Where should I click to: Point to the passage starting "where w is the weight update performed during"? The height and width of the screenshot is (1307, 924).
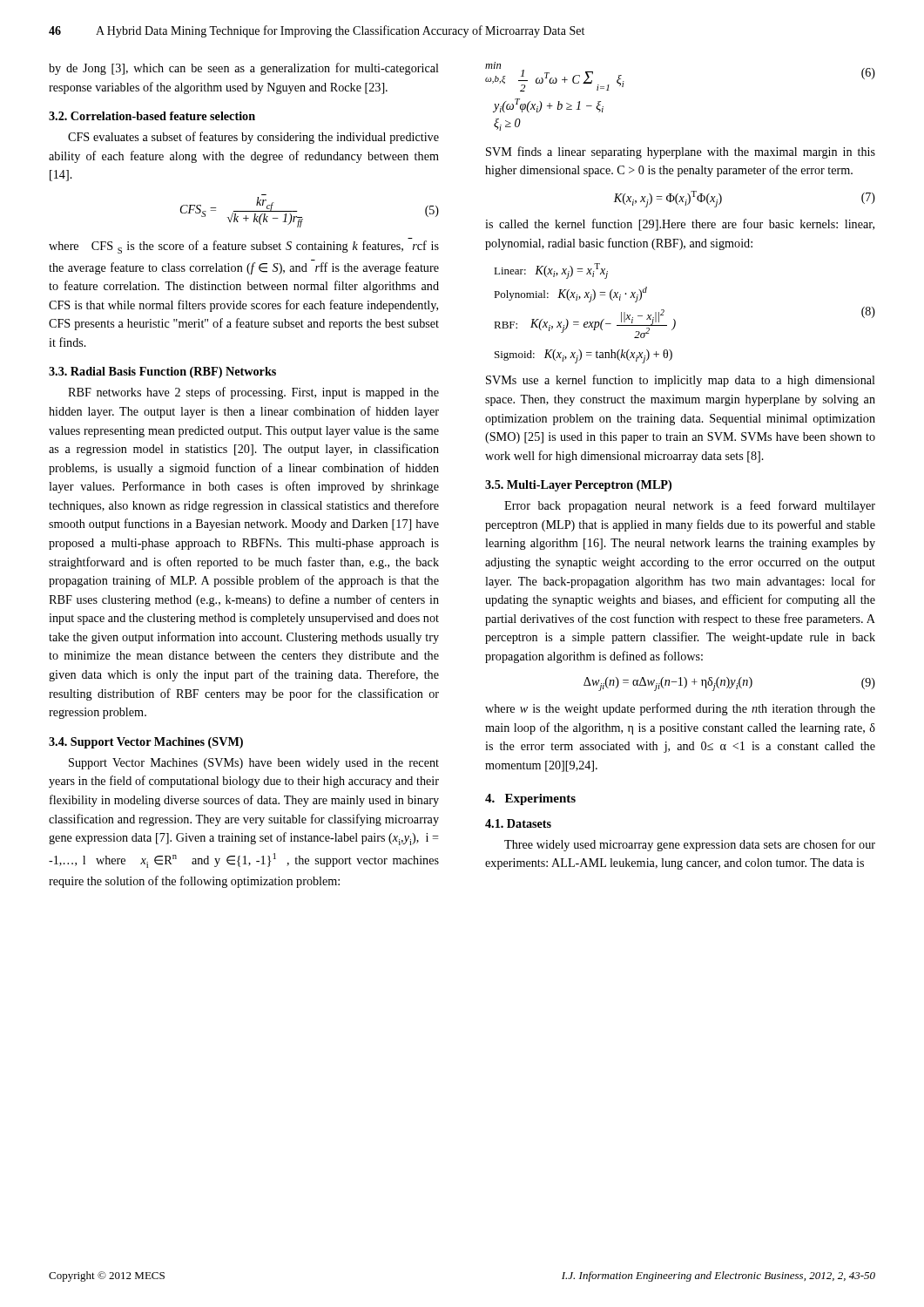point(680,737)
